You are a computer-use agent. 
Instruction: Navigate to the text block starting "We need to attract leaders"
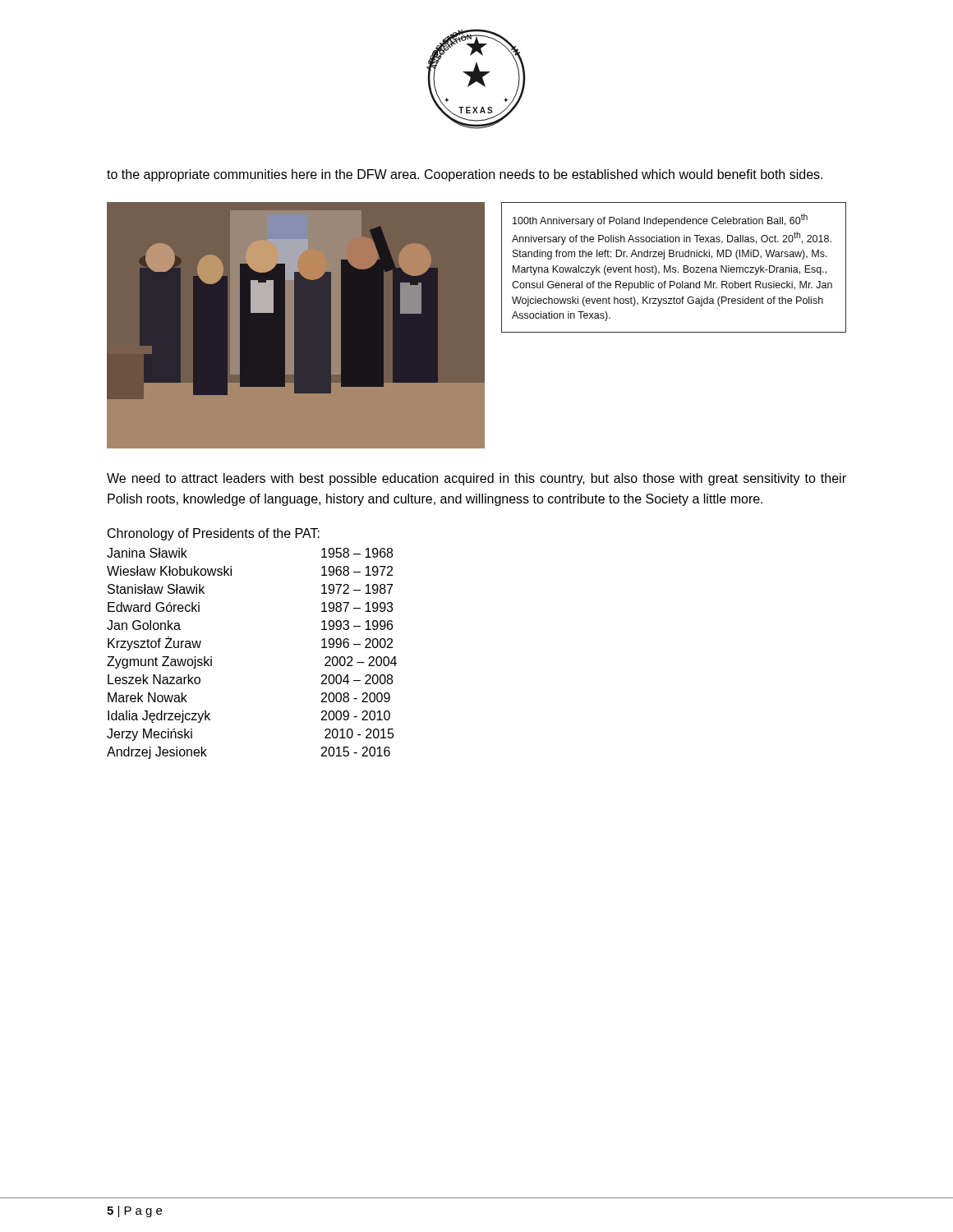[x=476, y=489]
